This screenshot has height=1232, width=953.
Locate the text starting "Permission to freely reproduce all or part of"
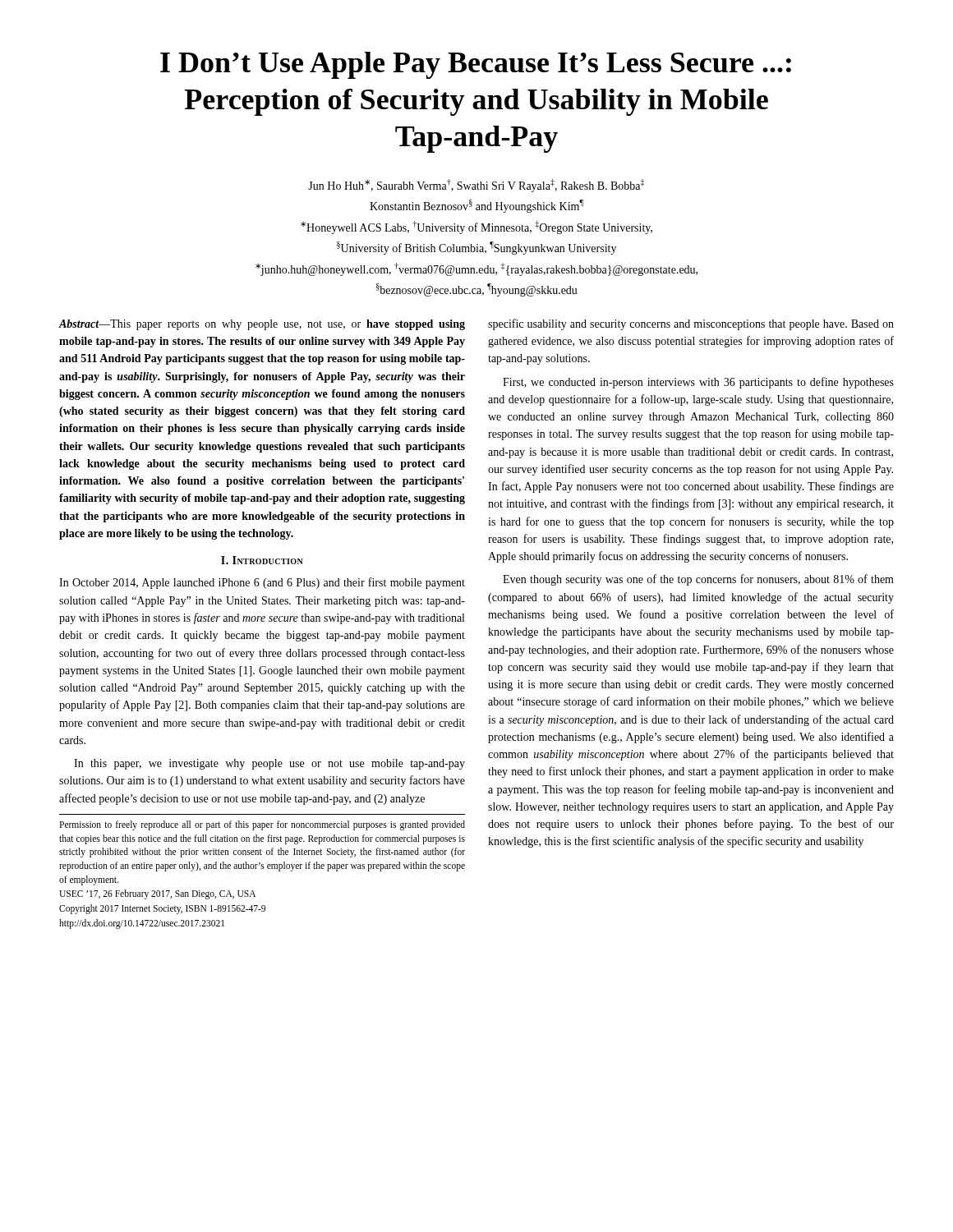[x=262, y=874]
